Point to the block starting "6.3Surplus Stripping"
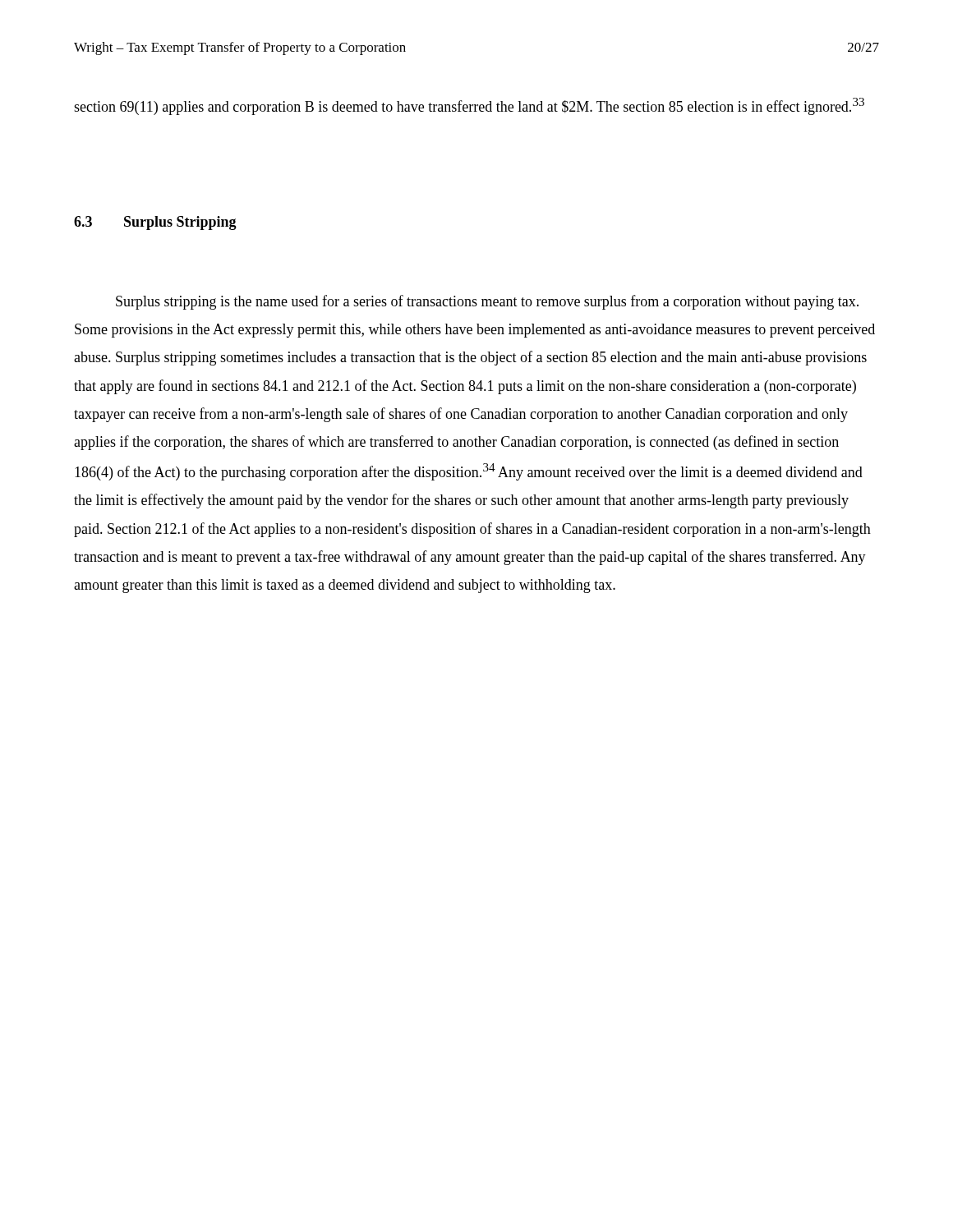 [x=155, y=222]
